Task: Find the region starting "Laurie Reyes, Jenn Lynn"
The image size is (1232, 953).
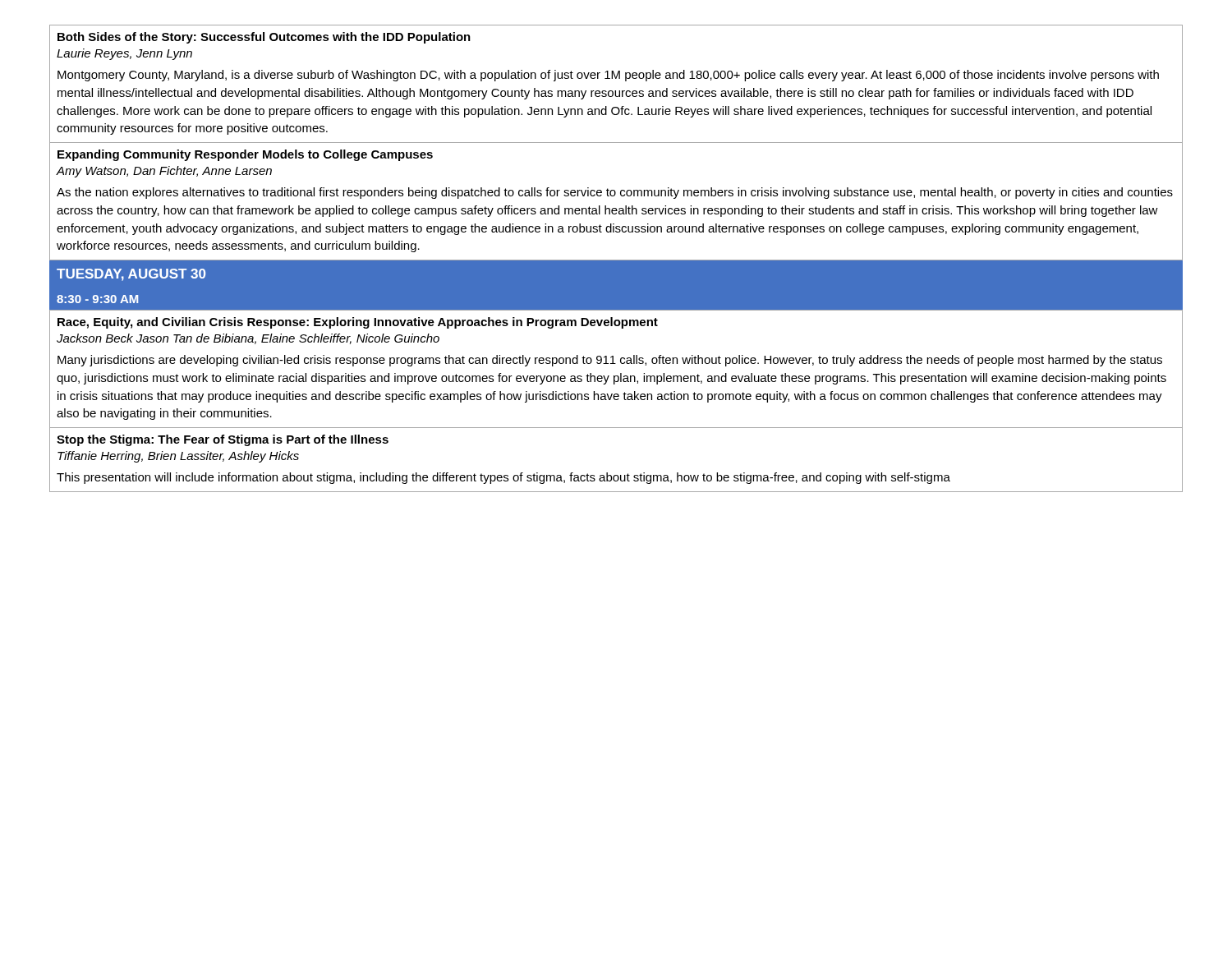Action: [x=125, y=53]
